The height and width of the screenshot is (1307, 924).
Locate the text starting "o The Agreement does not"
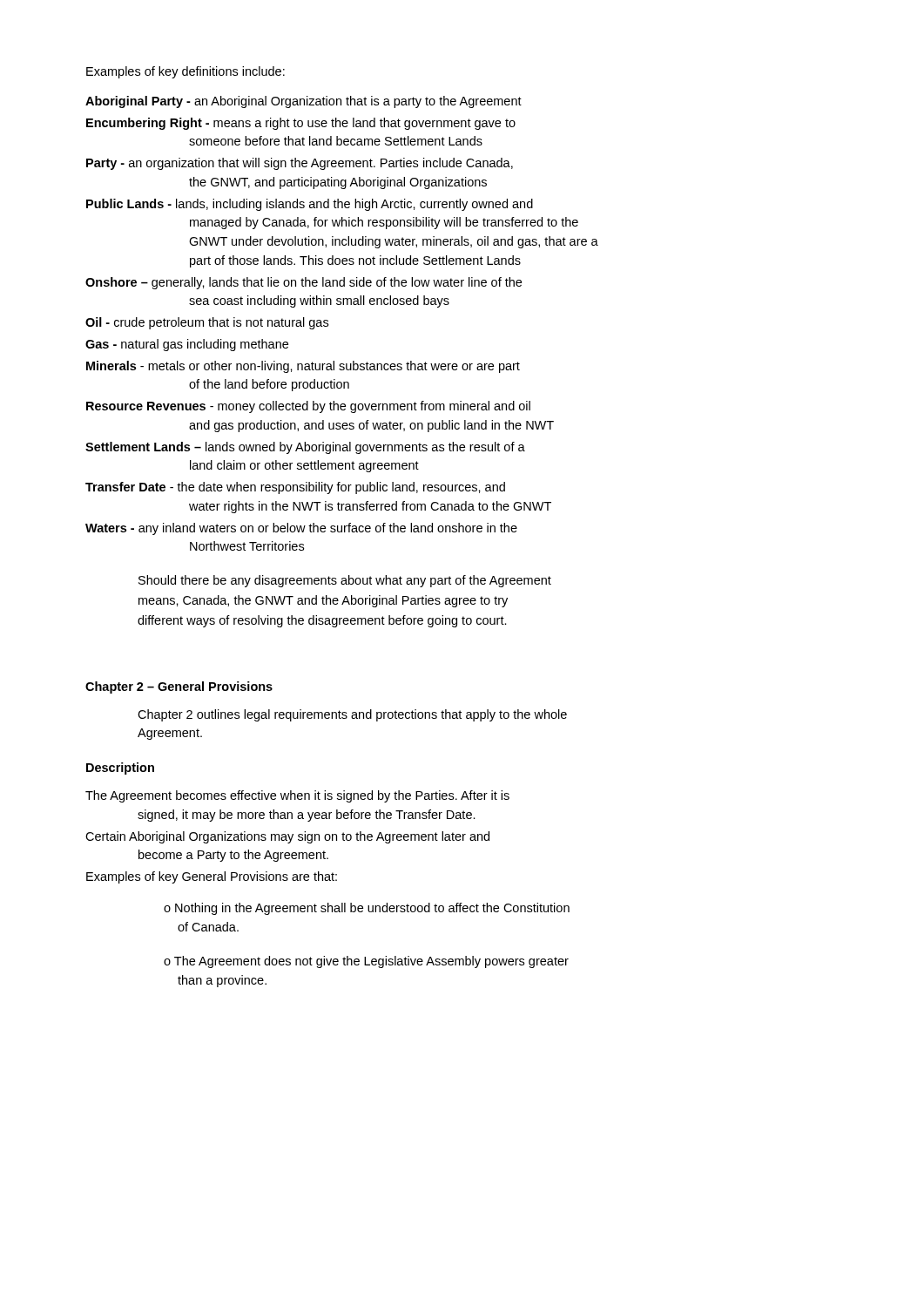[x=366, y=972]
